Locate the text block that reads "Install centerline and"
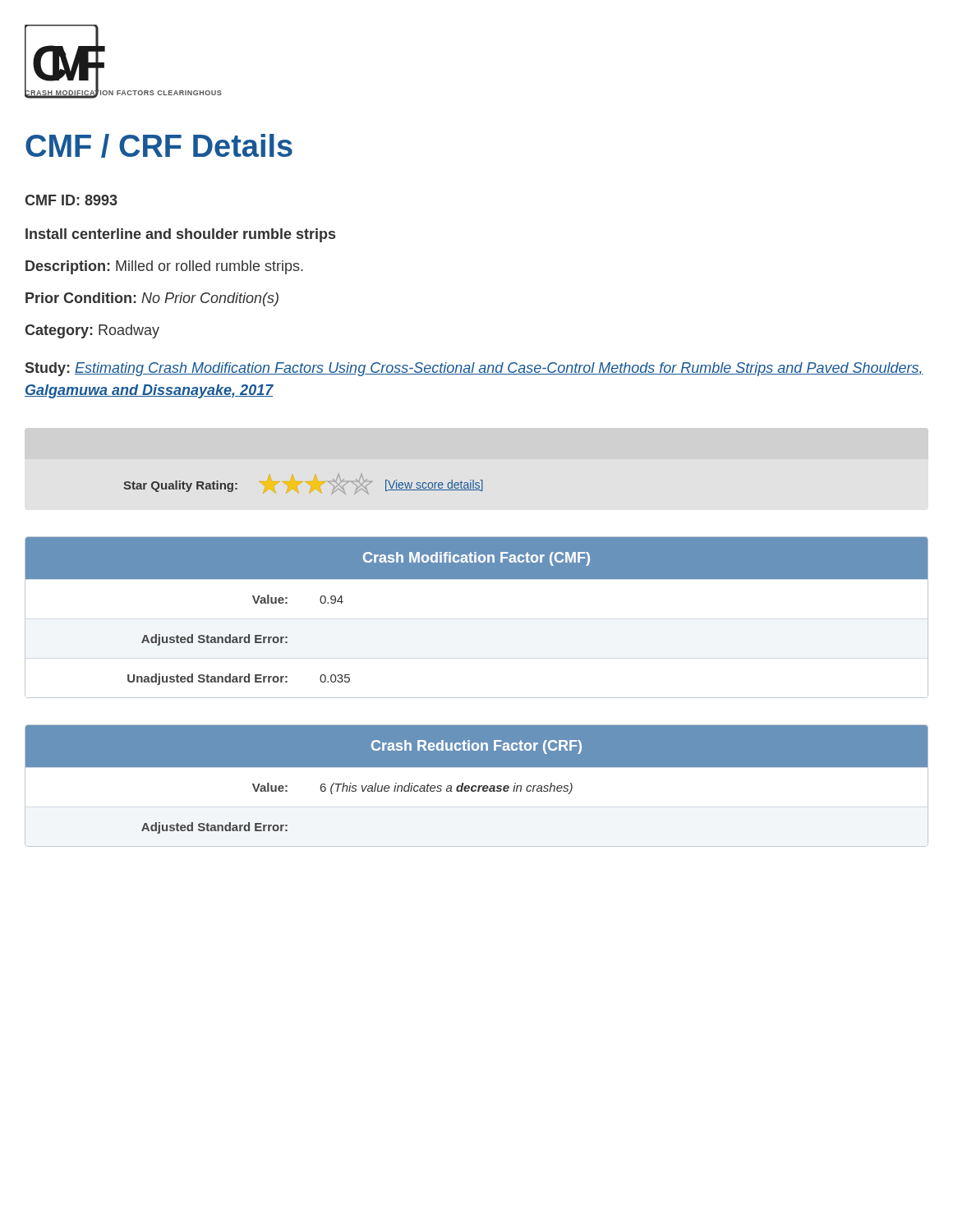 point(180,234)
